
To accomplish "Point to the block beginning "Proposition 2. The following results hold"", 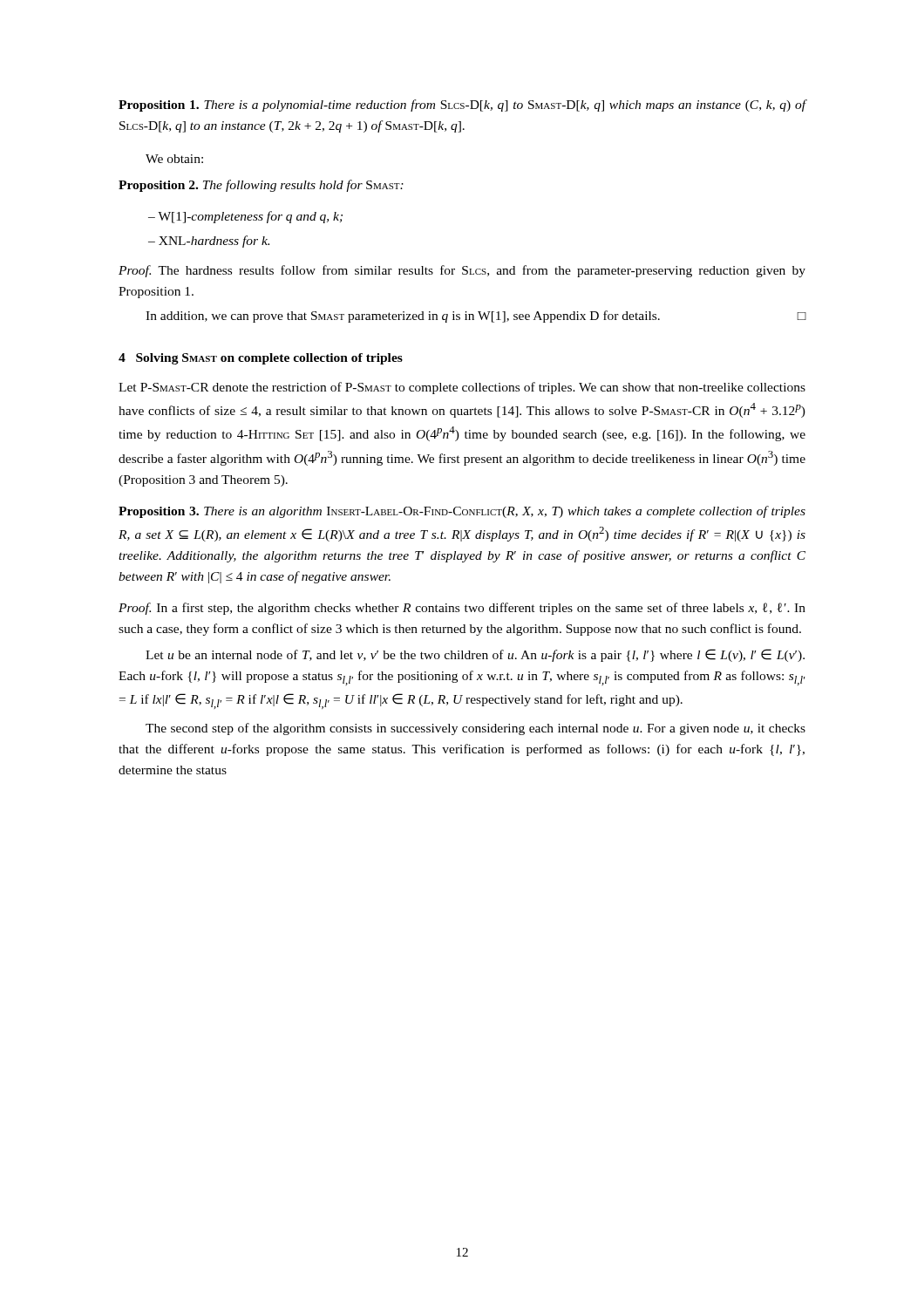I will click(261, 186).
